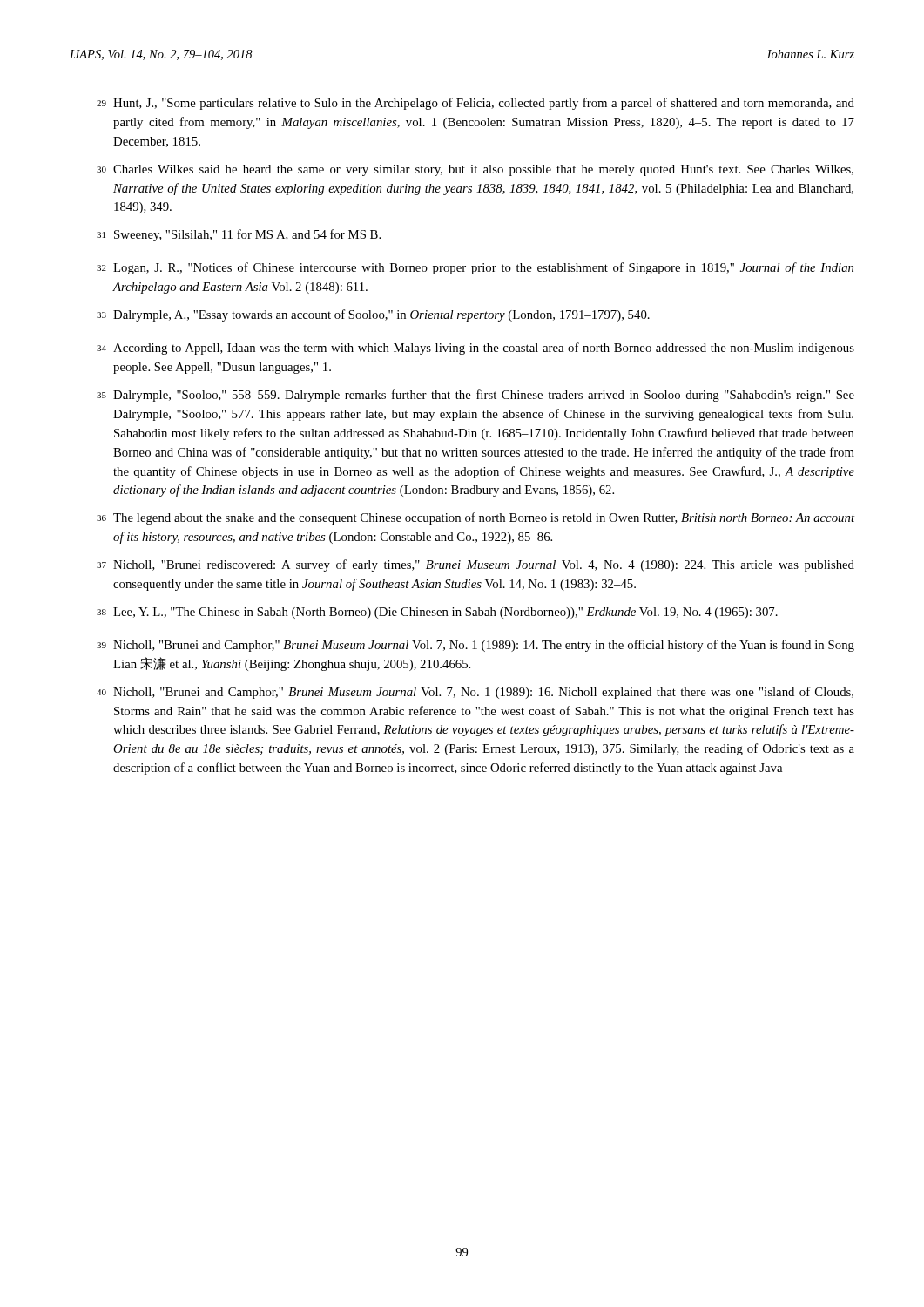Navigate to the passage starting "38 Lee, Y. L., "The Chinese"
924x1307 pixels.
462,615
